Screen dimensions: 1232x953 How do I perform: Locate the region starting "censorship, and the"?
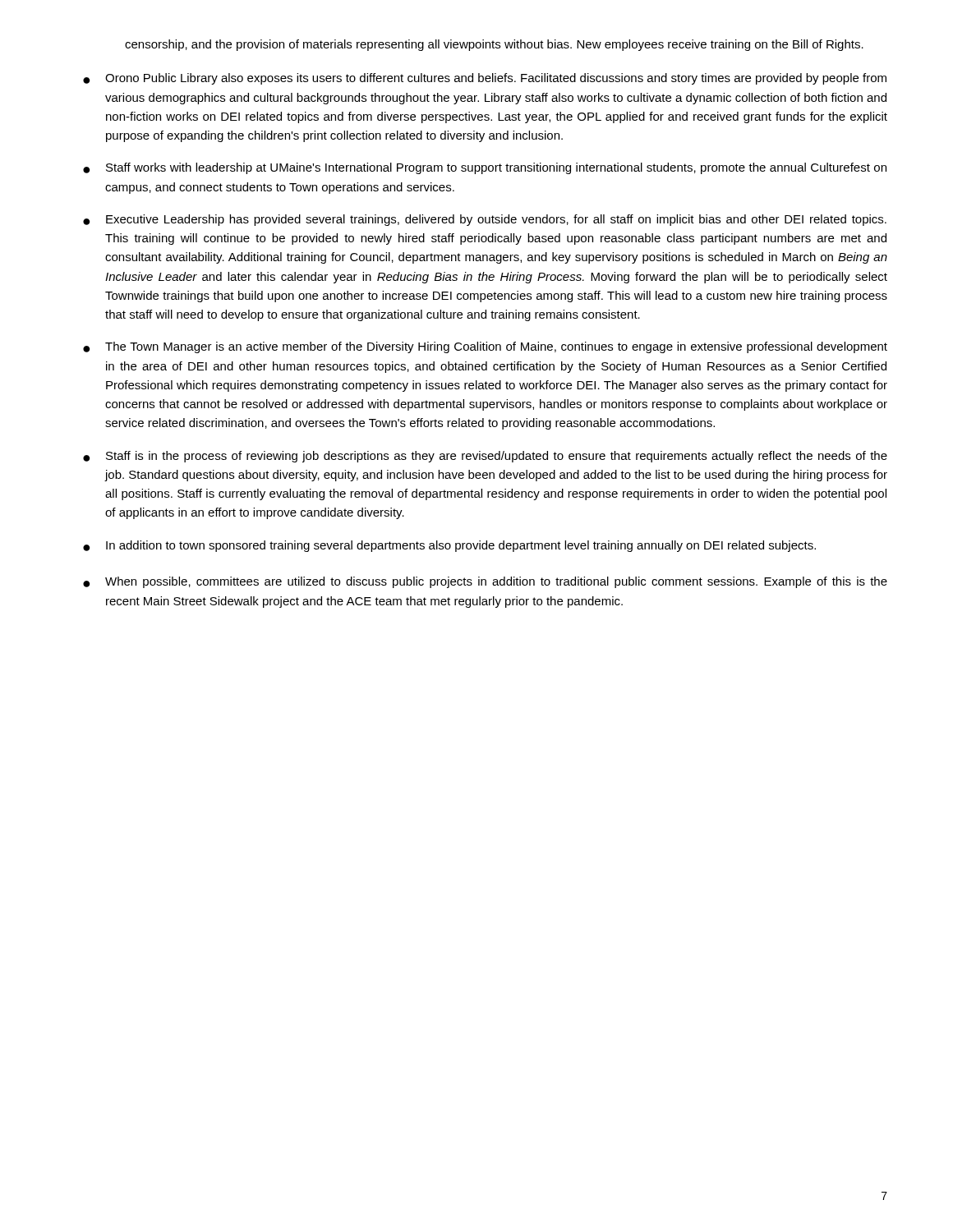(x=494, y=44)
